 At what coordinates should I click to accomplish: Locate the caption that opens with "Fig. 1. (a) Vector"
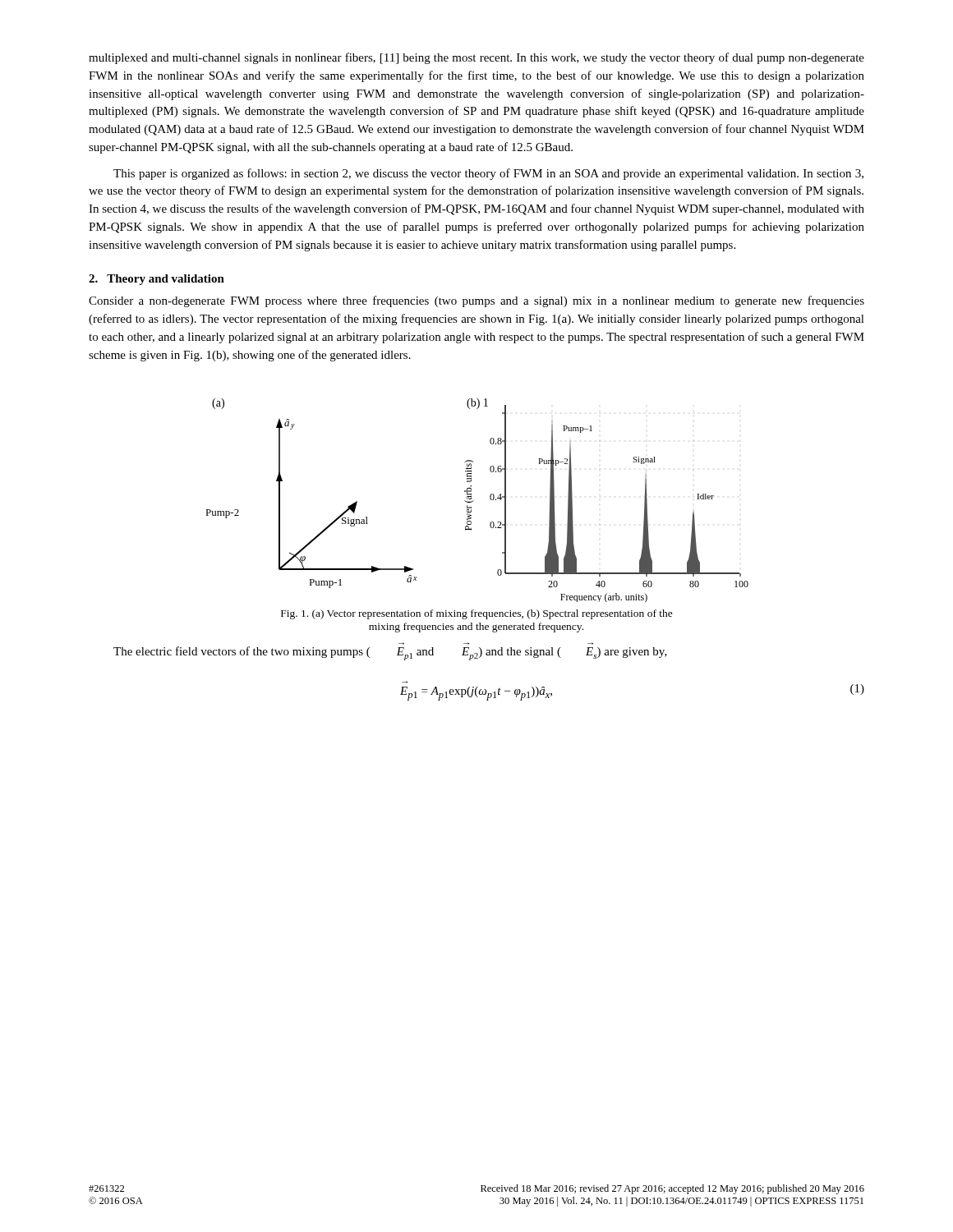point(476,620)
